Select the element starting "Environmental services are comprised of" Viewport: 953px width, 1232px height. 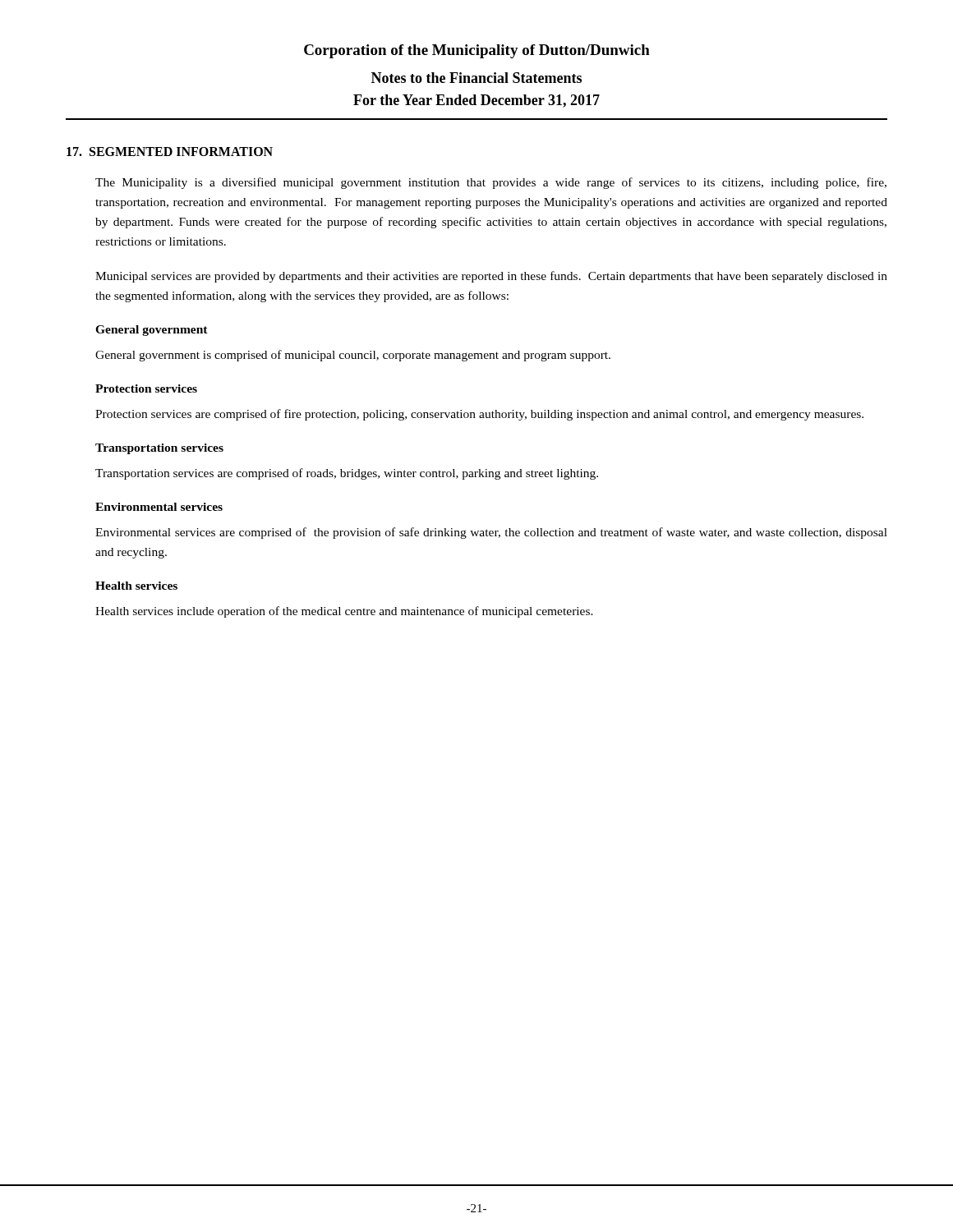(x=491, y=542)
